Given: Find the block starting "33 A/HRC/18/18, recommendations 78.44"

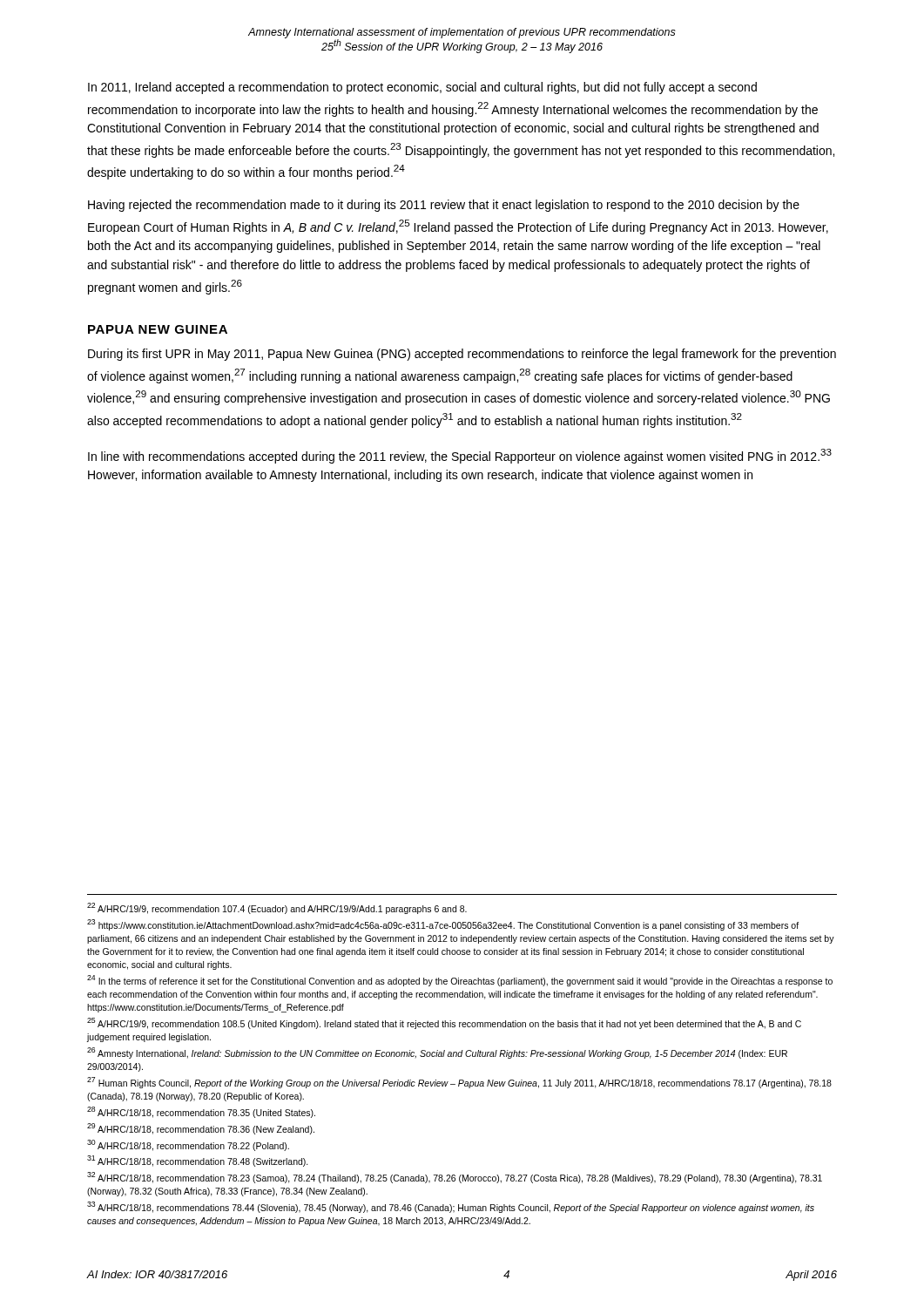Looking at the screenshot, I should [x=451, y=1213].
